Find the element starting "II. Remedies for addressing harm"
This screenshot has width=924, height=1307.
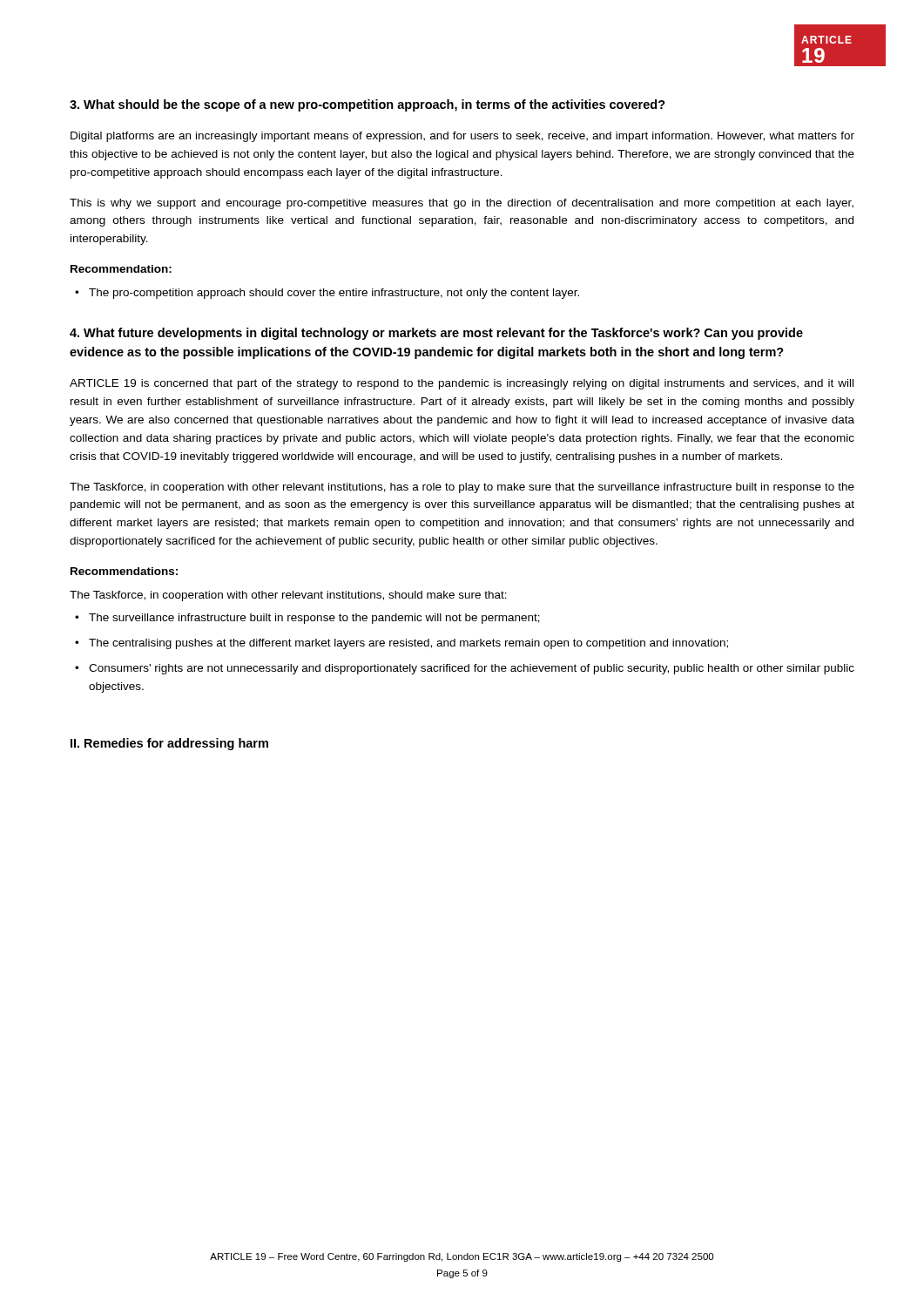click(x=169, y=743)
